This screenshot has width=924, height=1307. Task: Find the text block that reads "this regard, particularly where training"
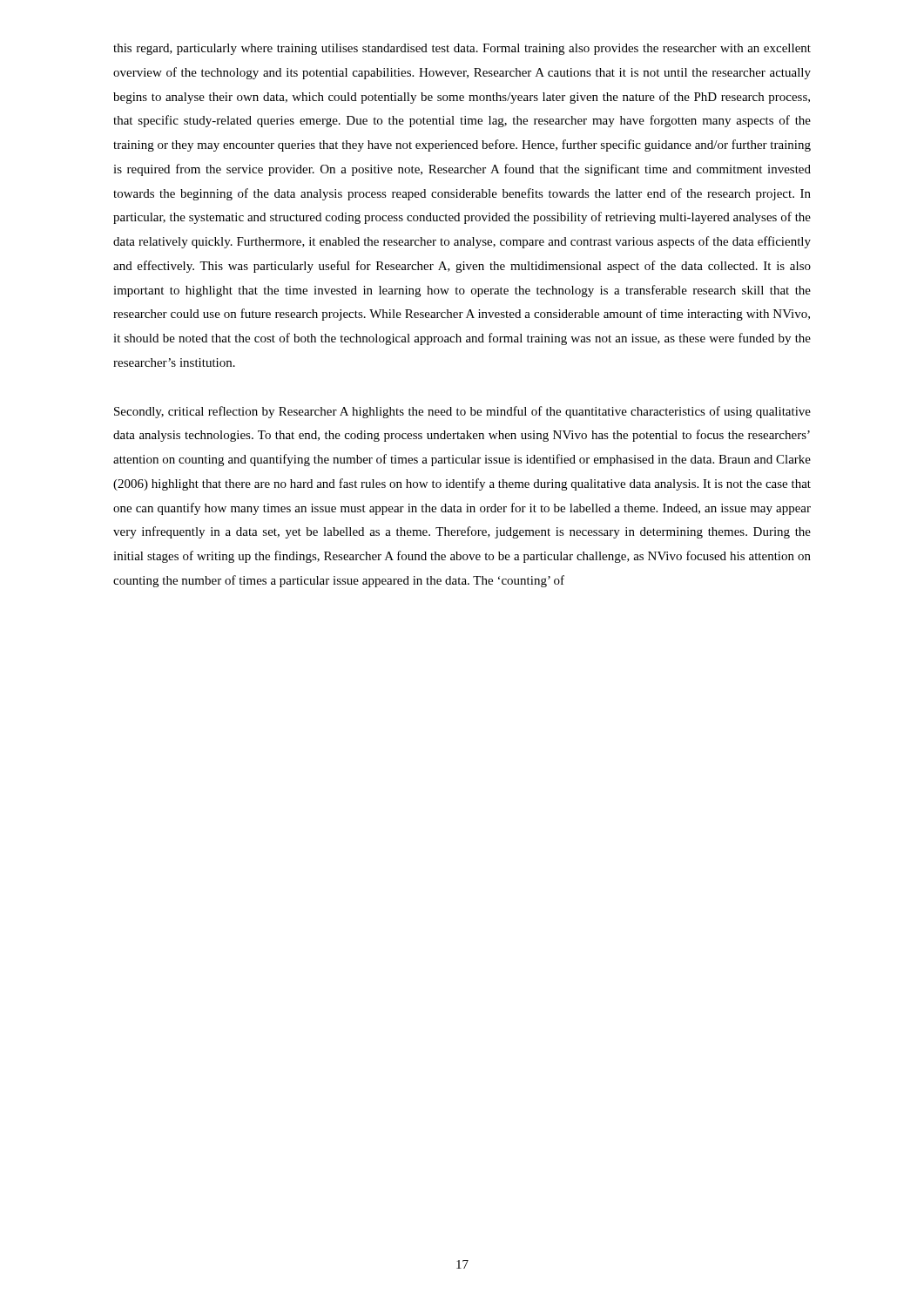pos(462,315)
